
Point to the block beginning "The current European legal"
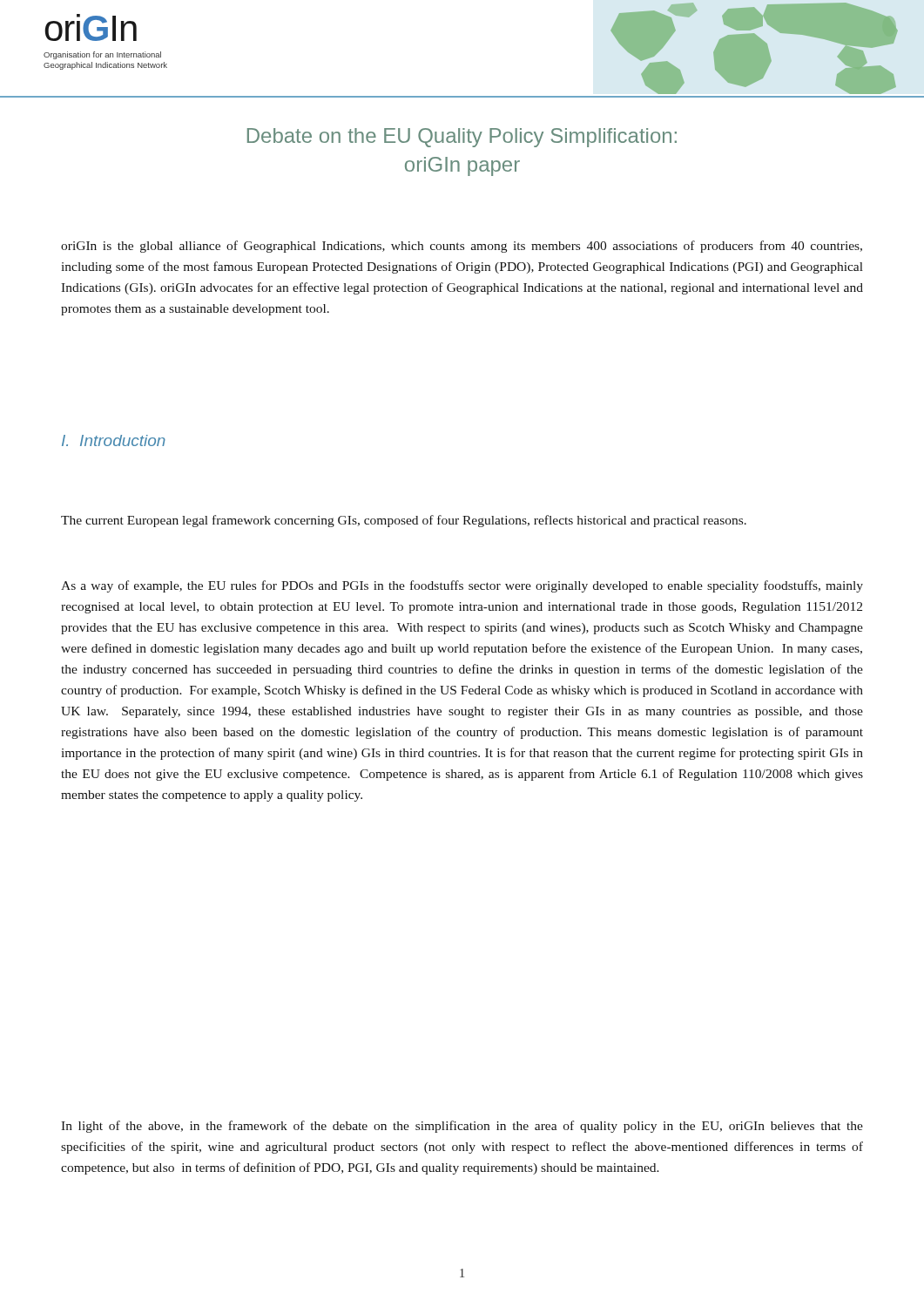tap(404, 520)
